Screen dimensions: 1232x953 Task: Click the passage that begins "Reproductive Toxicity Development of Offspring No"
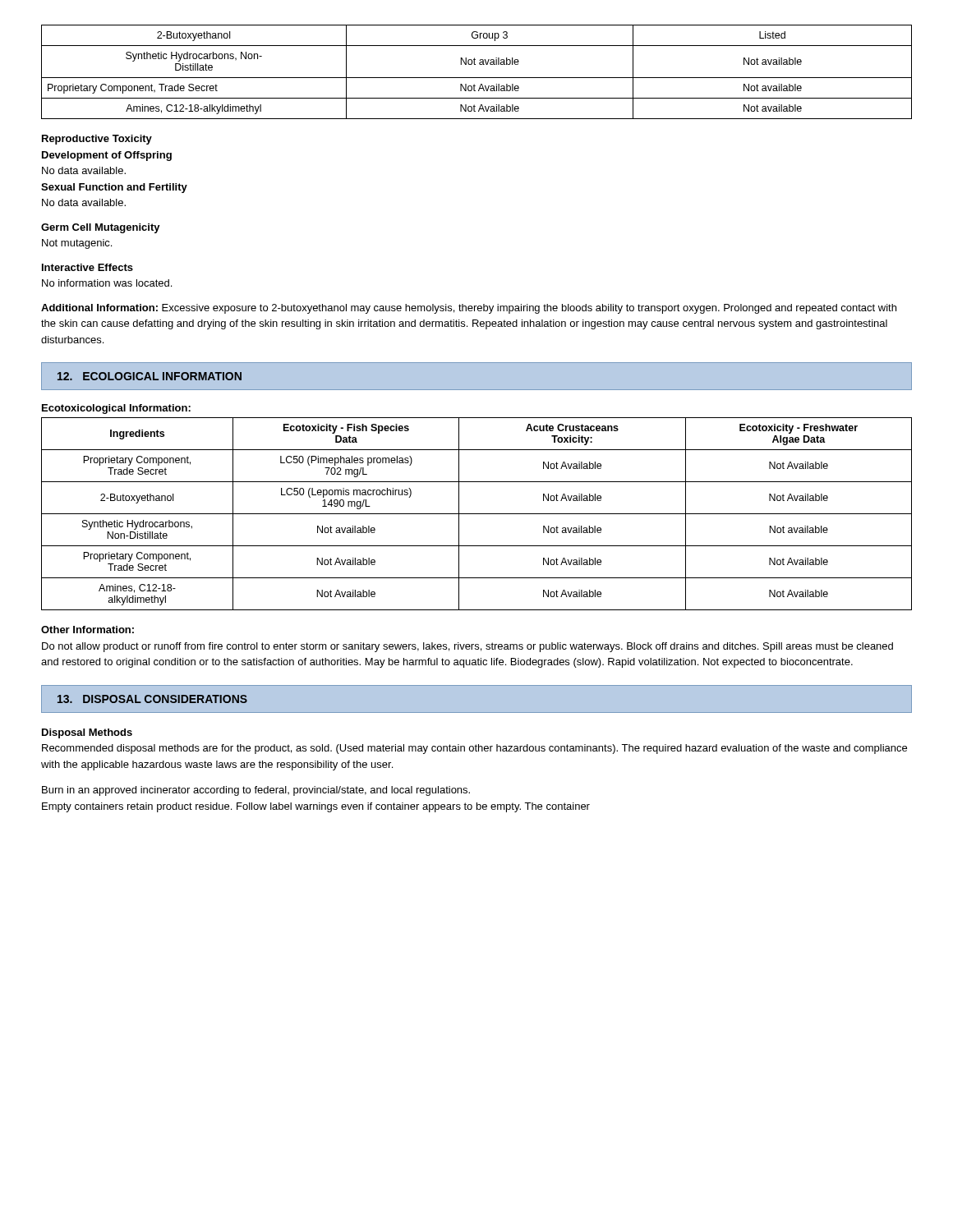point(114,170)
